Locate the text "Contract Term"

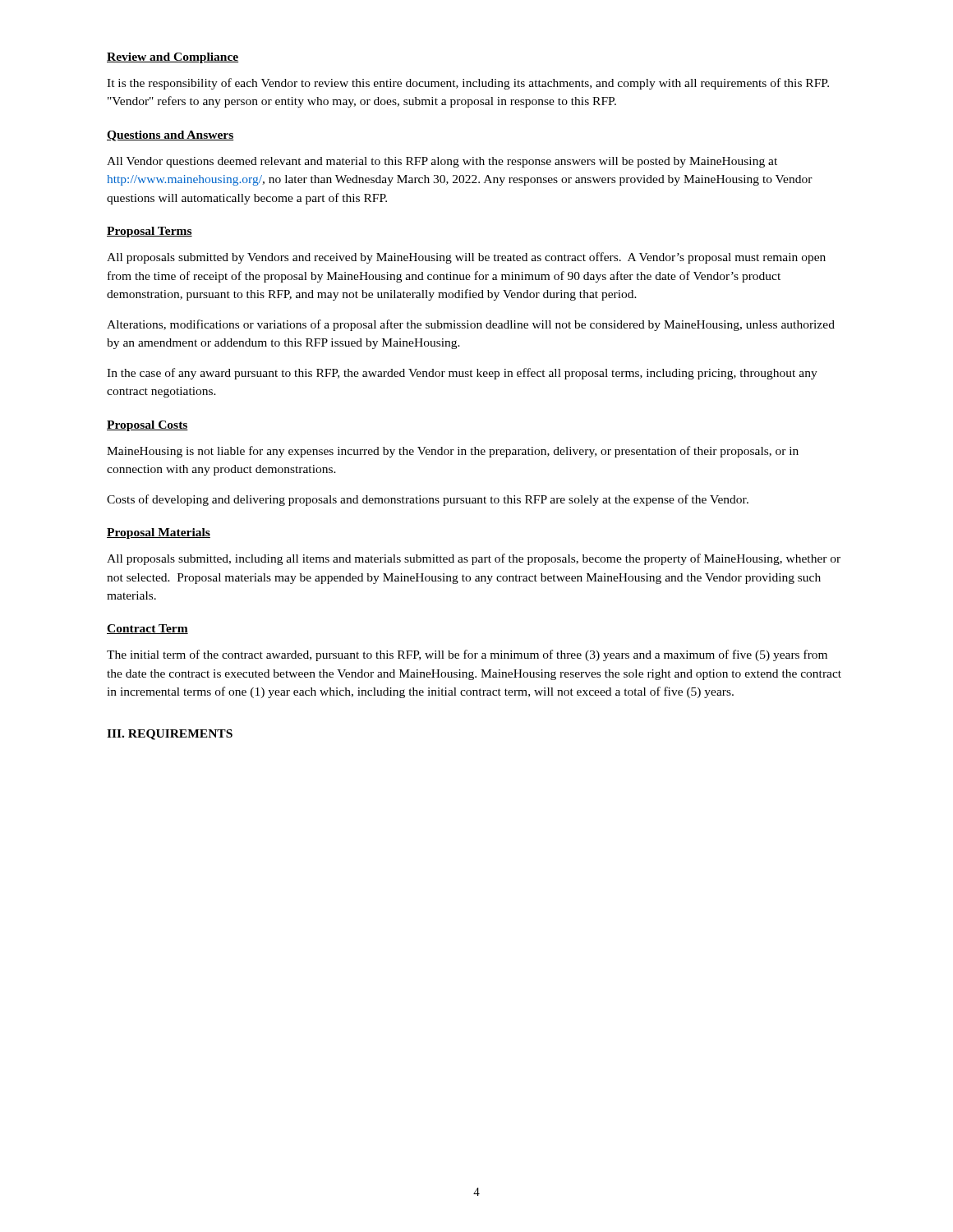pos(147,628)
